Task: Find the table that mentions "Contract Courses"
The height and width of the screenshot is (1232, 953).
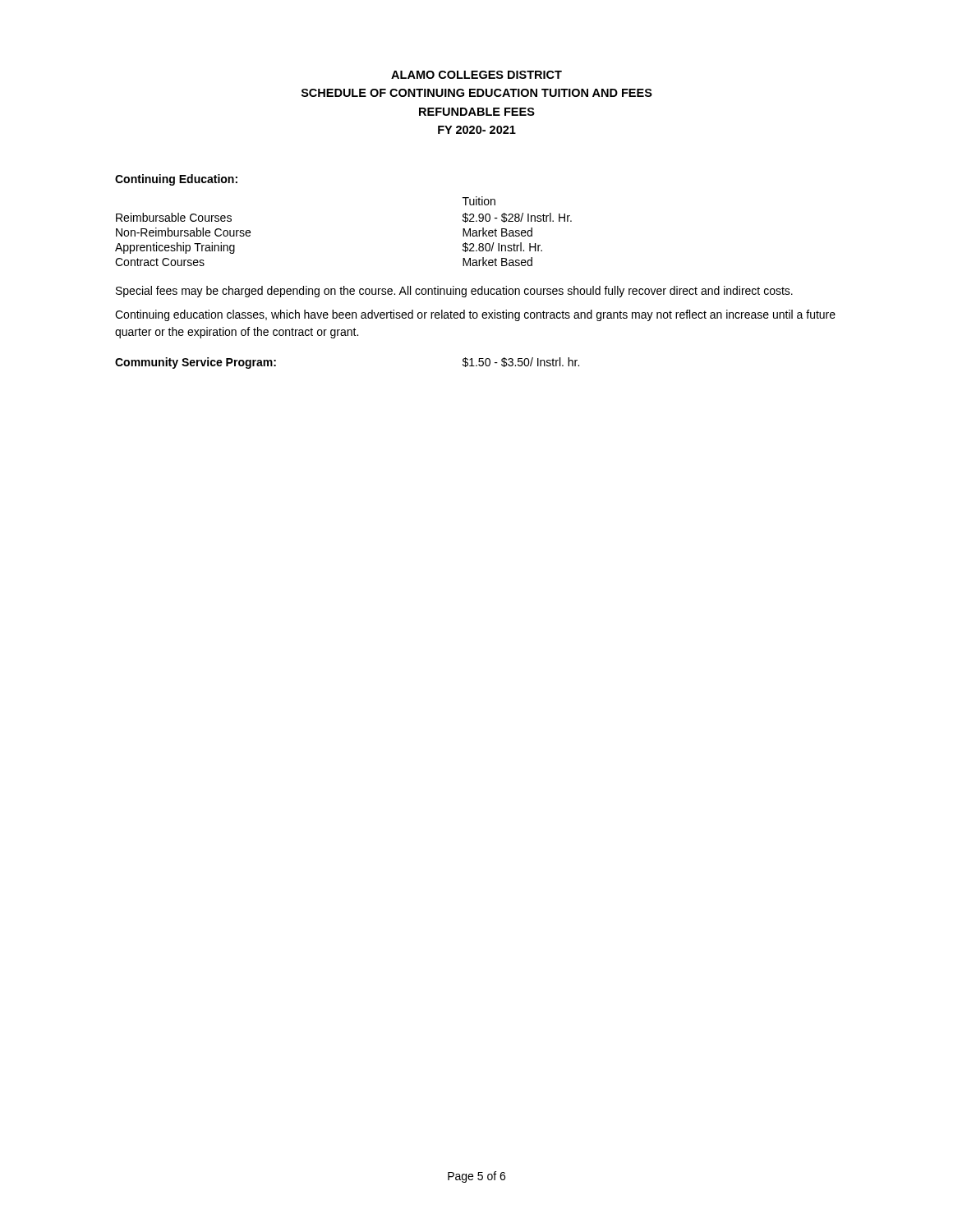Action: tap(476, 231)
